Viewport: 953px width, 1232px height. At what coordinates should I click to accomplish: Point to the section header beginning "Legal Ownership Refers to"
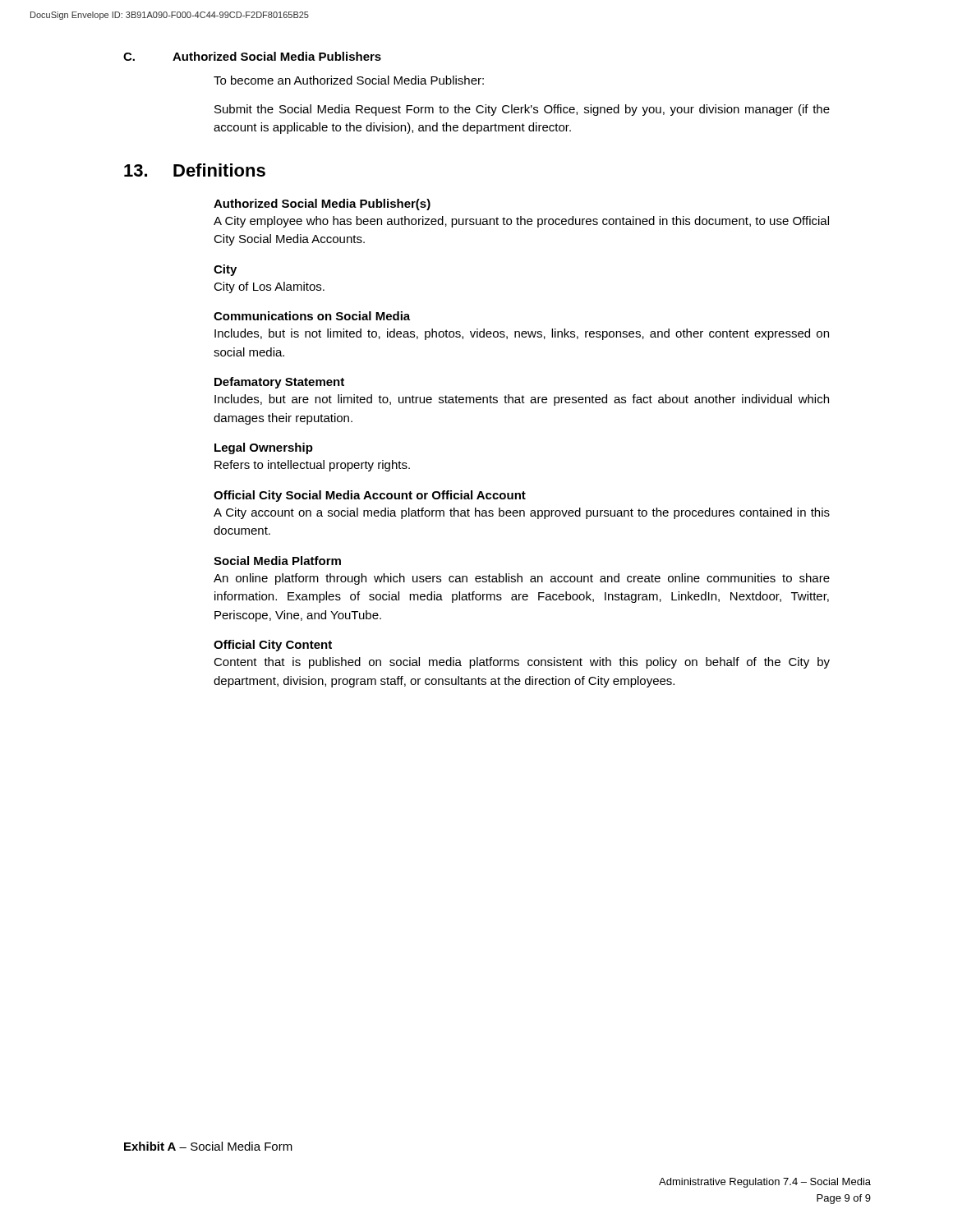(x=264, y=448)
